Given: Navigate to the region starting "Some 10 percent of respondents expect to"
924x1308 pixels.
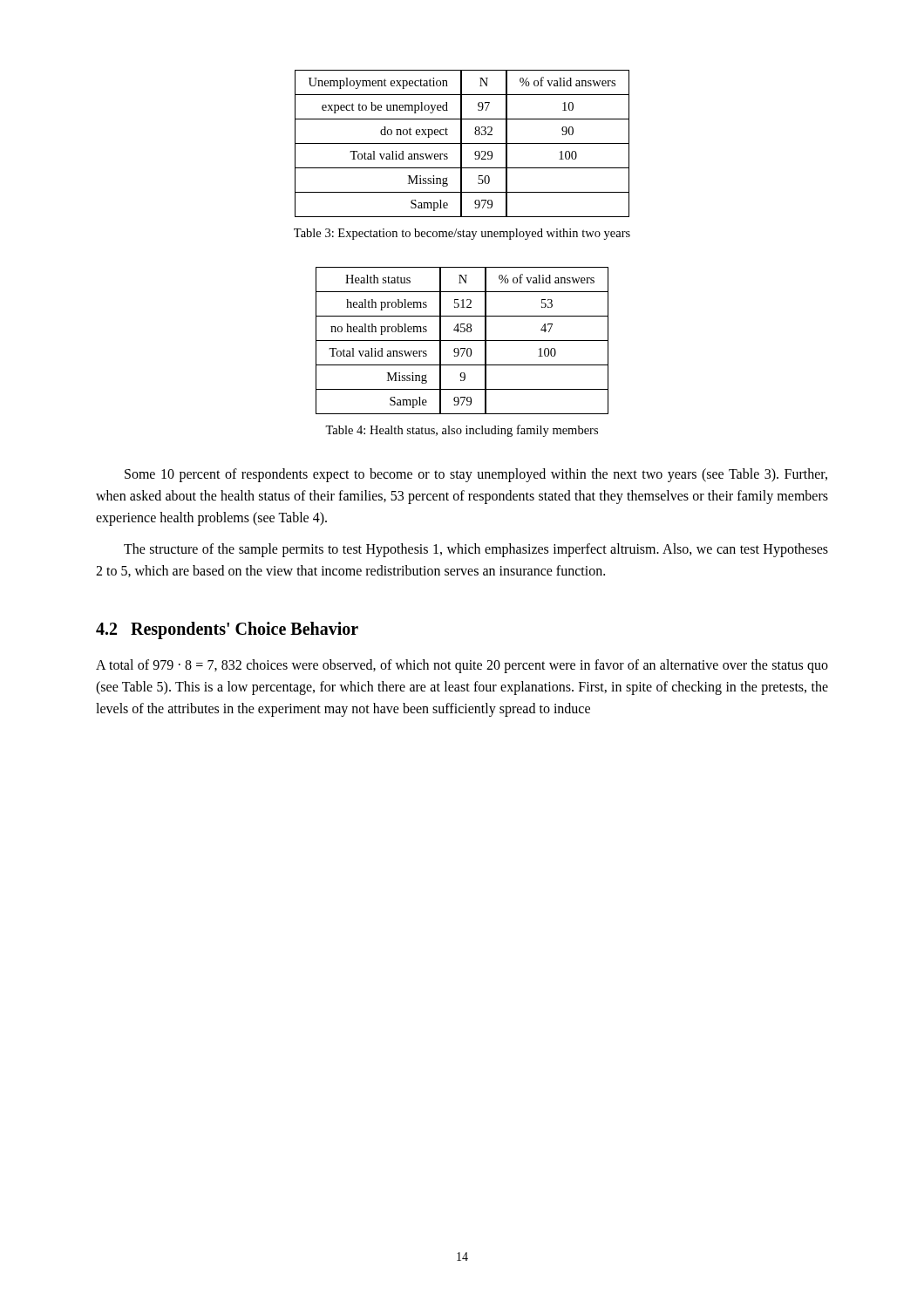Looking at the screenshot, I should 462,496.
